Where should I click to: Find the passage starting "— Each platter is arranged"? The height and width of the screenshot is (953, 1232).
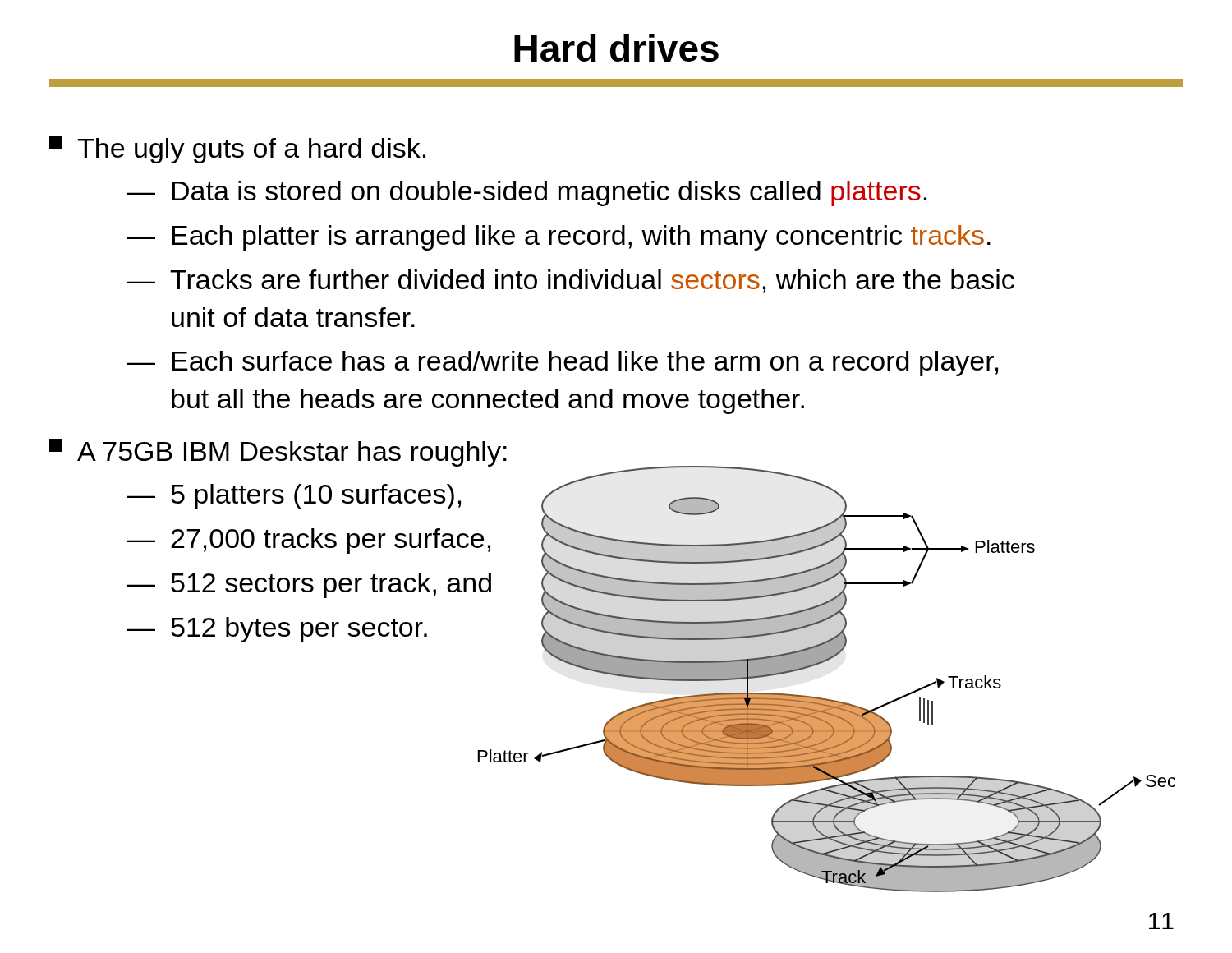(x=560, y=236)
